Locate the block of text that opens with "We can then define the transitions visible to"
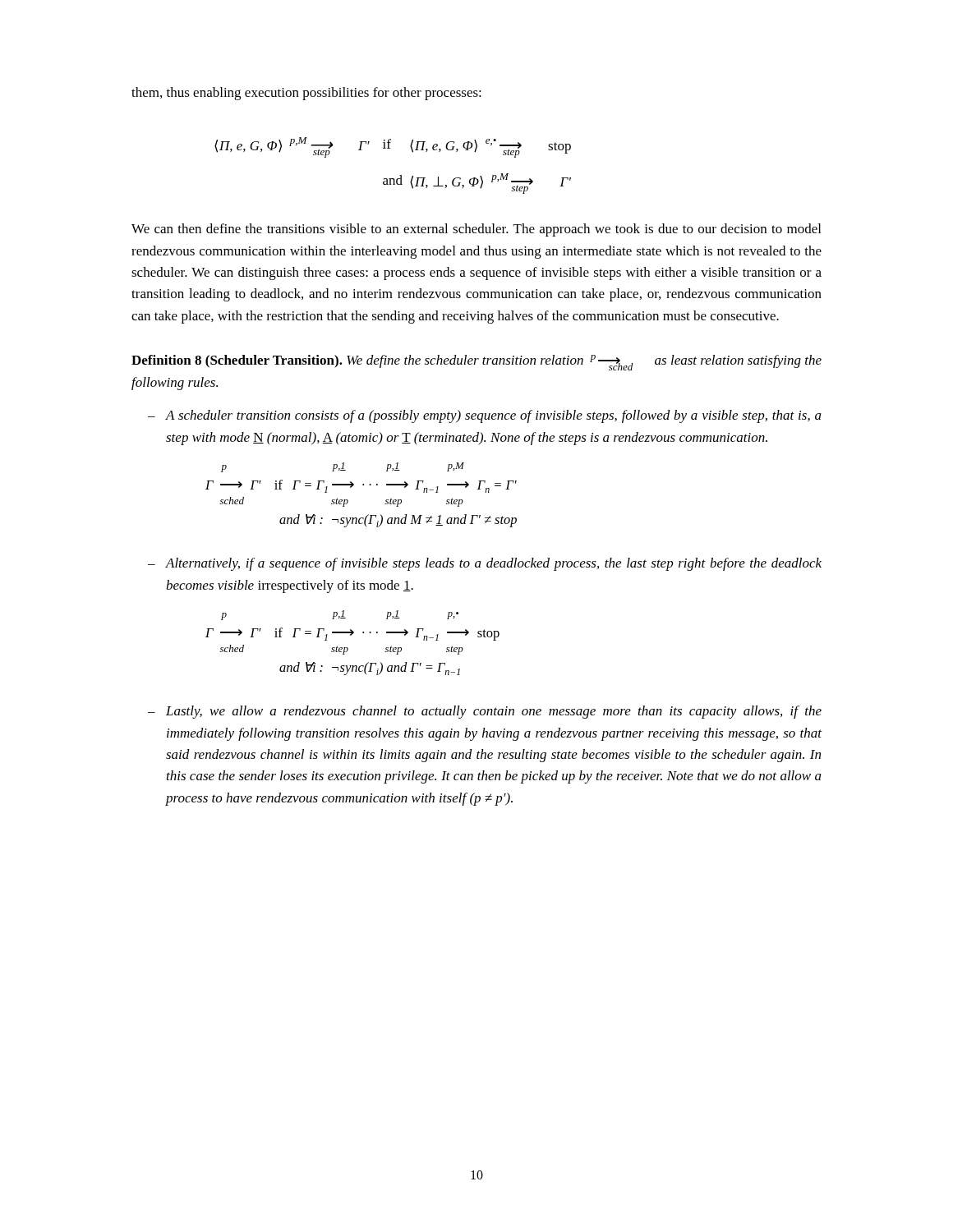 click(x=476, y=272)
